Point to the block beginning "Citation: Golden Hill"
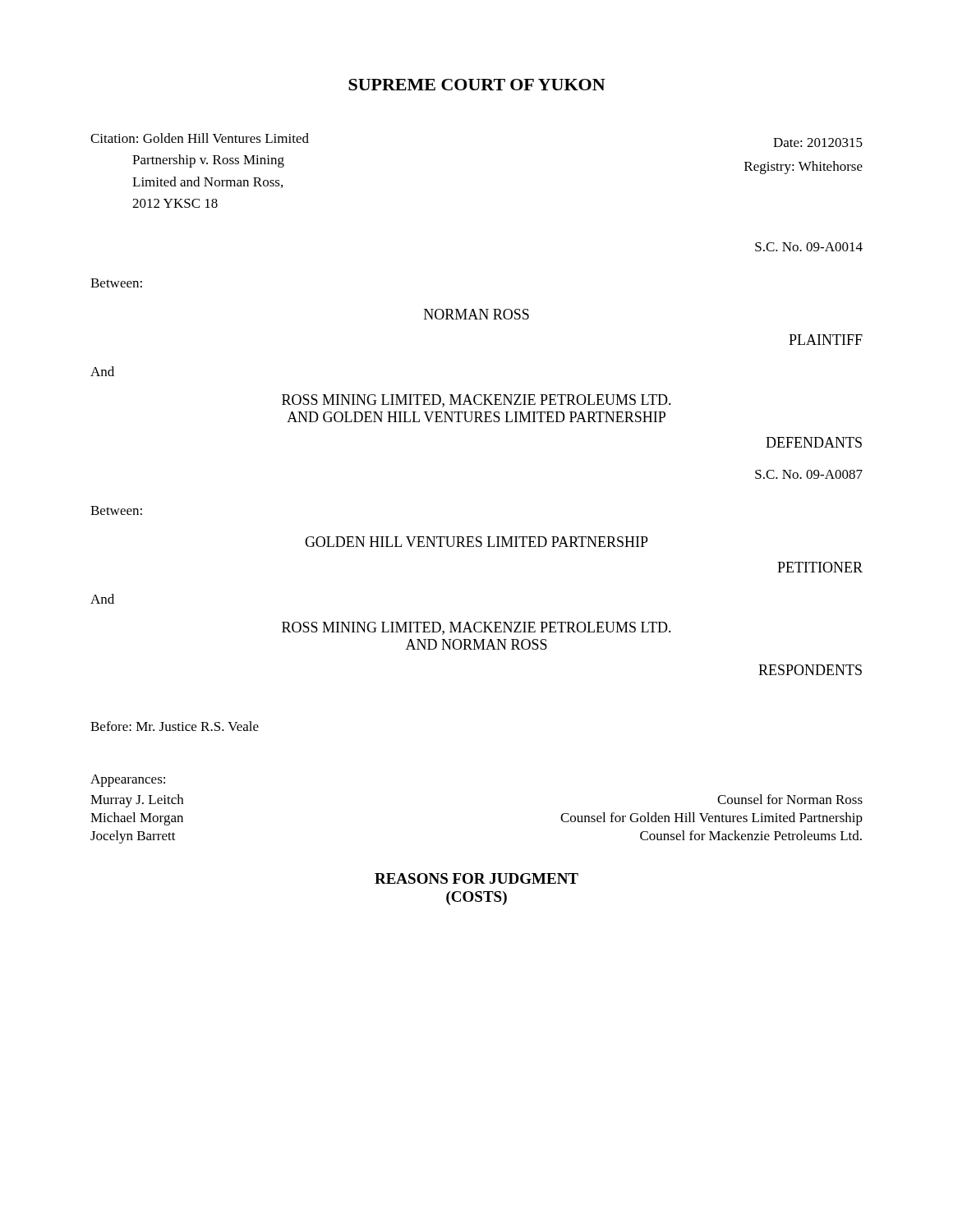The image size is (953, 1232). click(x=196, y=140)
